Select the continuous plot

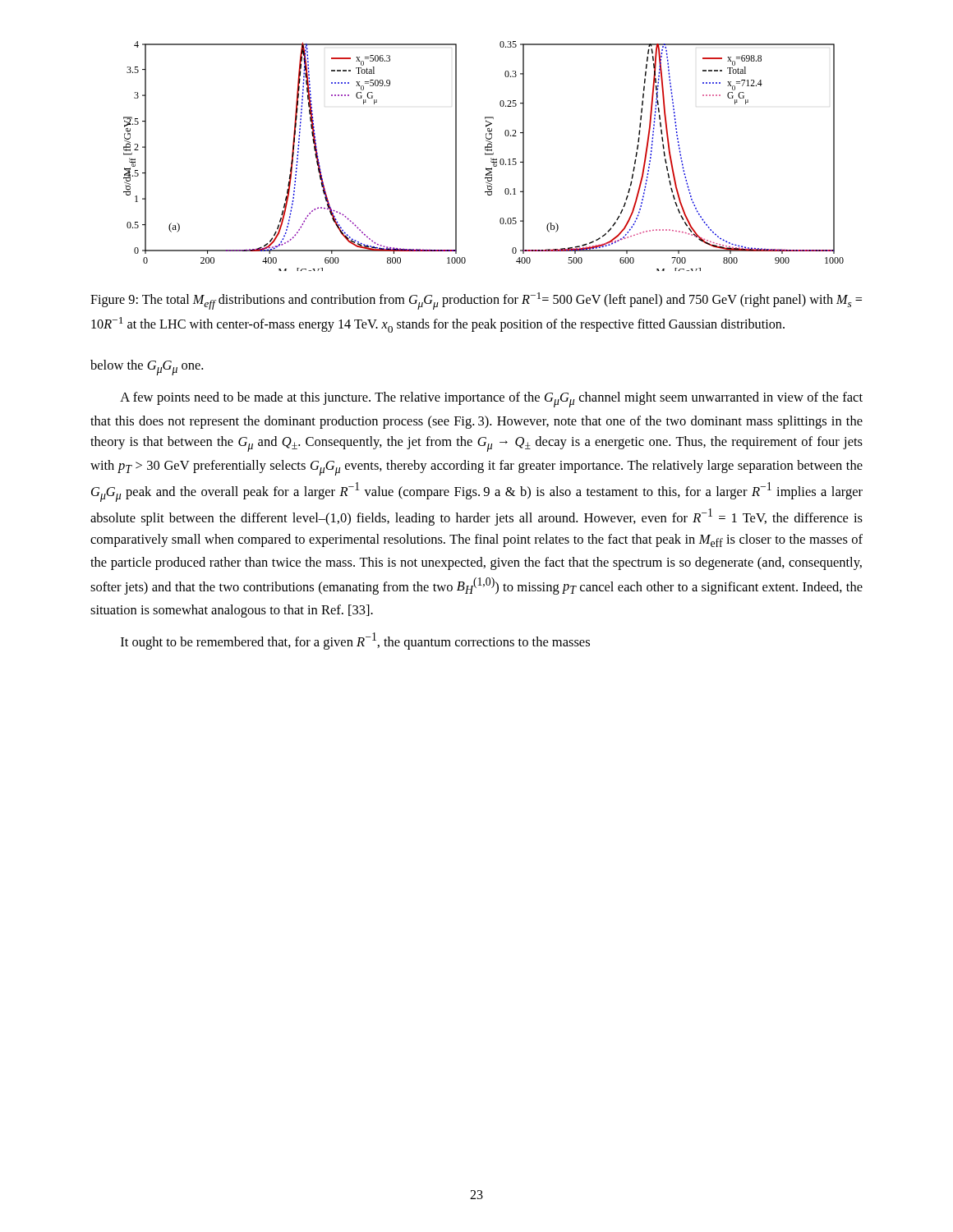(x=476, y=152)
